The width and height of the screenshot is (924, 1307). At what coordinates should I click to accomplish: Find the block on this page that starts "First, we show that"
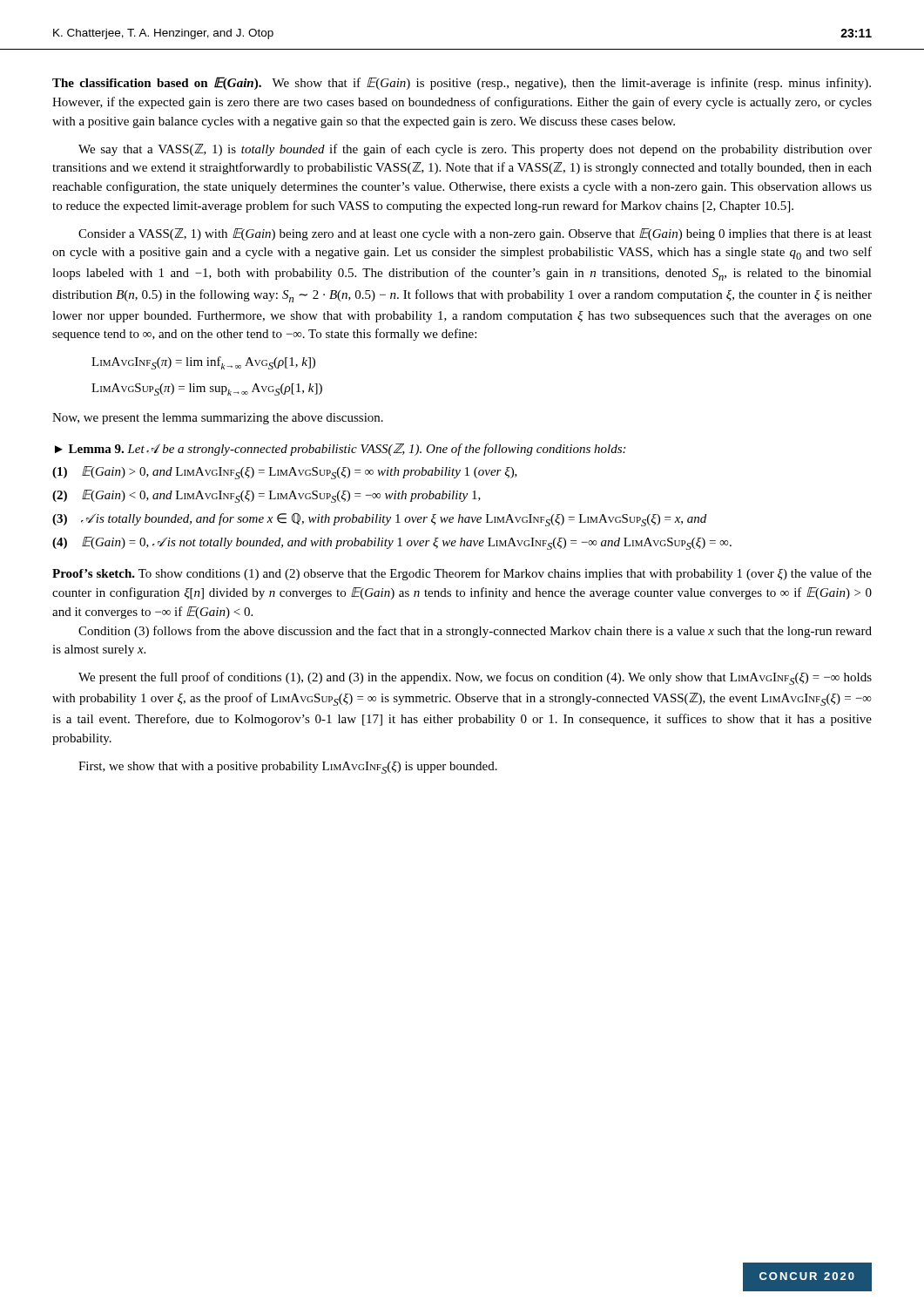[288, 768]
